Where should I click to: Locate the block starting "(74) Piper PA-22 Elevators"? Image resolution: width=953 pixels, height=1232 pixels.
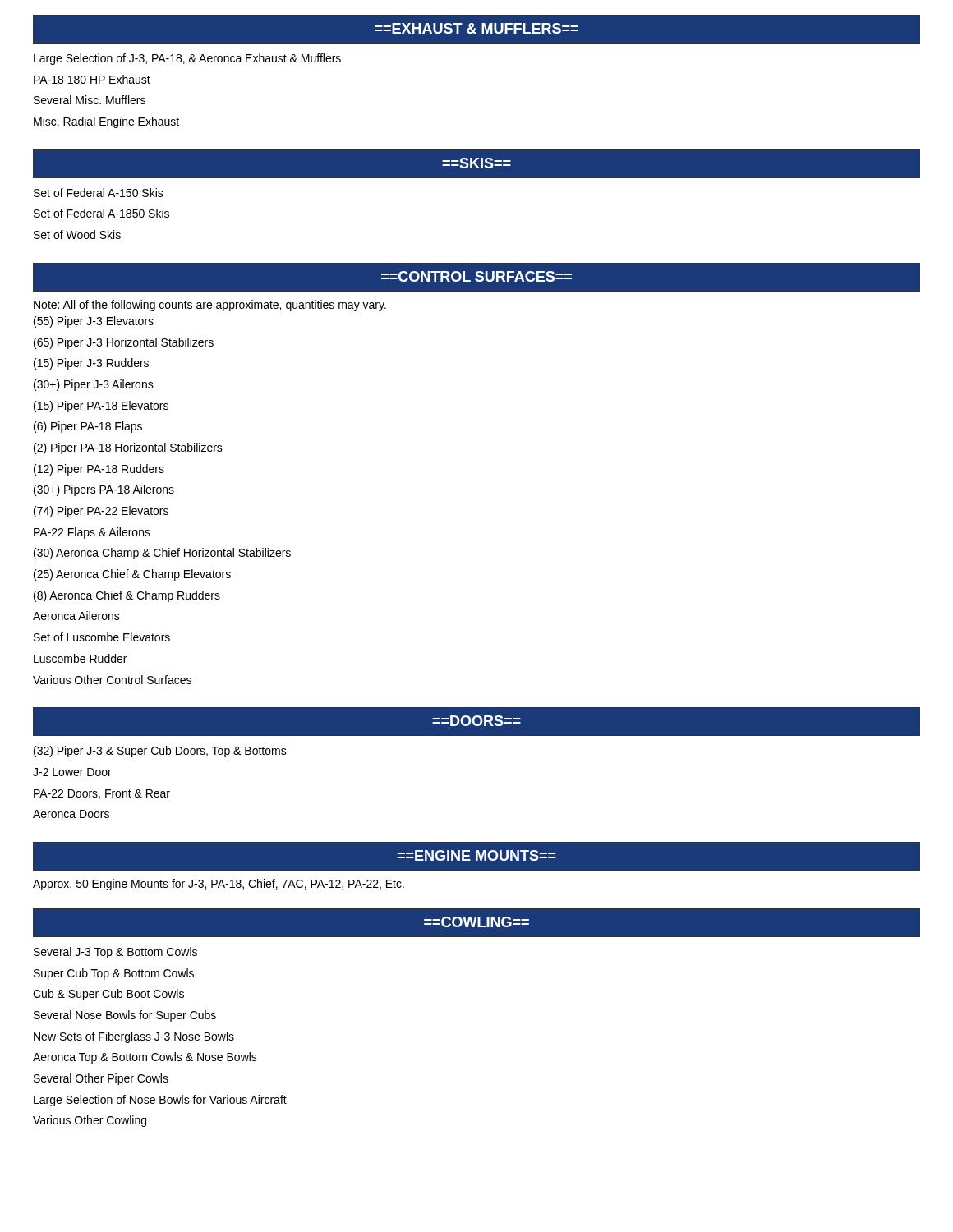(x=101, y=512)
